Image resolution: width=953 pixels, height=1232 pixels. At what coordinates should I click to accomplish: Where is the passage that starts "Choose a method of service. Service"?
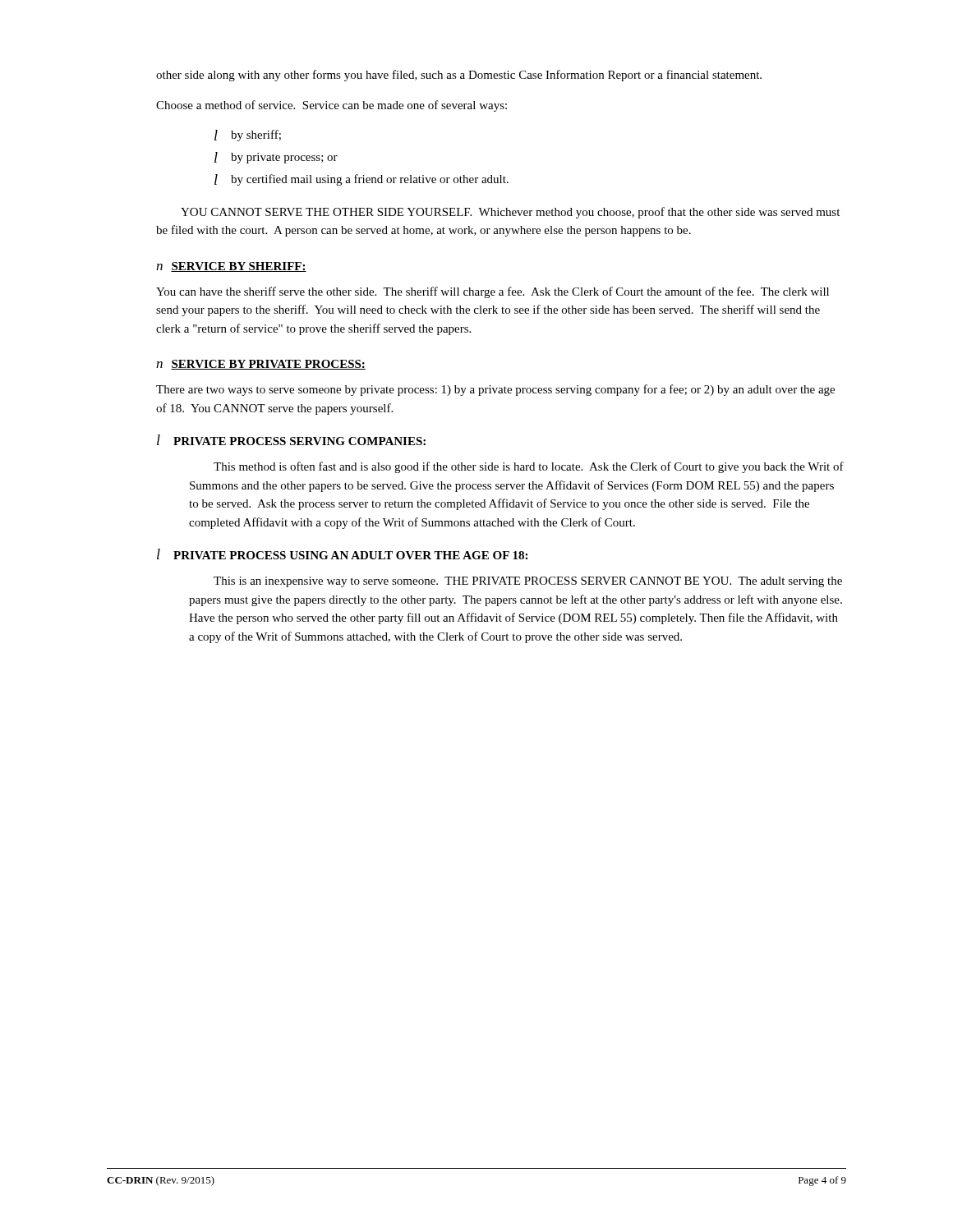coord(332,105)
